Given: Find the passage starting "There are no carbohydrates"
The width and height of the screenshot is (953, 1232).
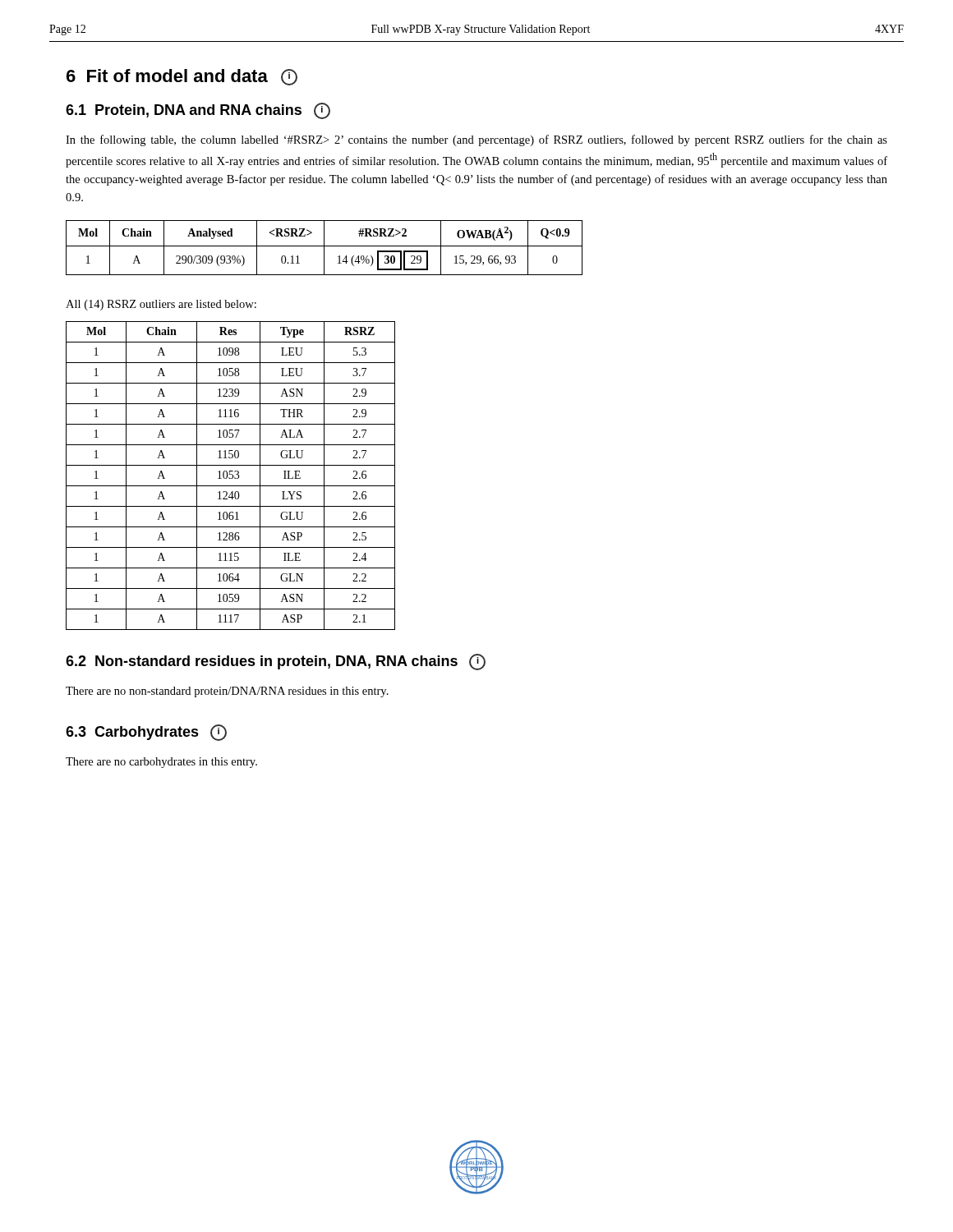Looking at the screenshot, I should [x=162, y=761].
